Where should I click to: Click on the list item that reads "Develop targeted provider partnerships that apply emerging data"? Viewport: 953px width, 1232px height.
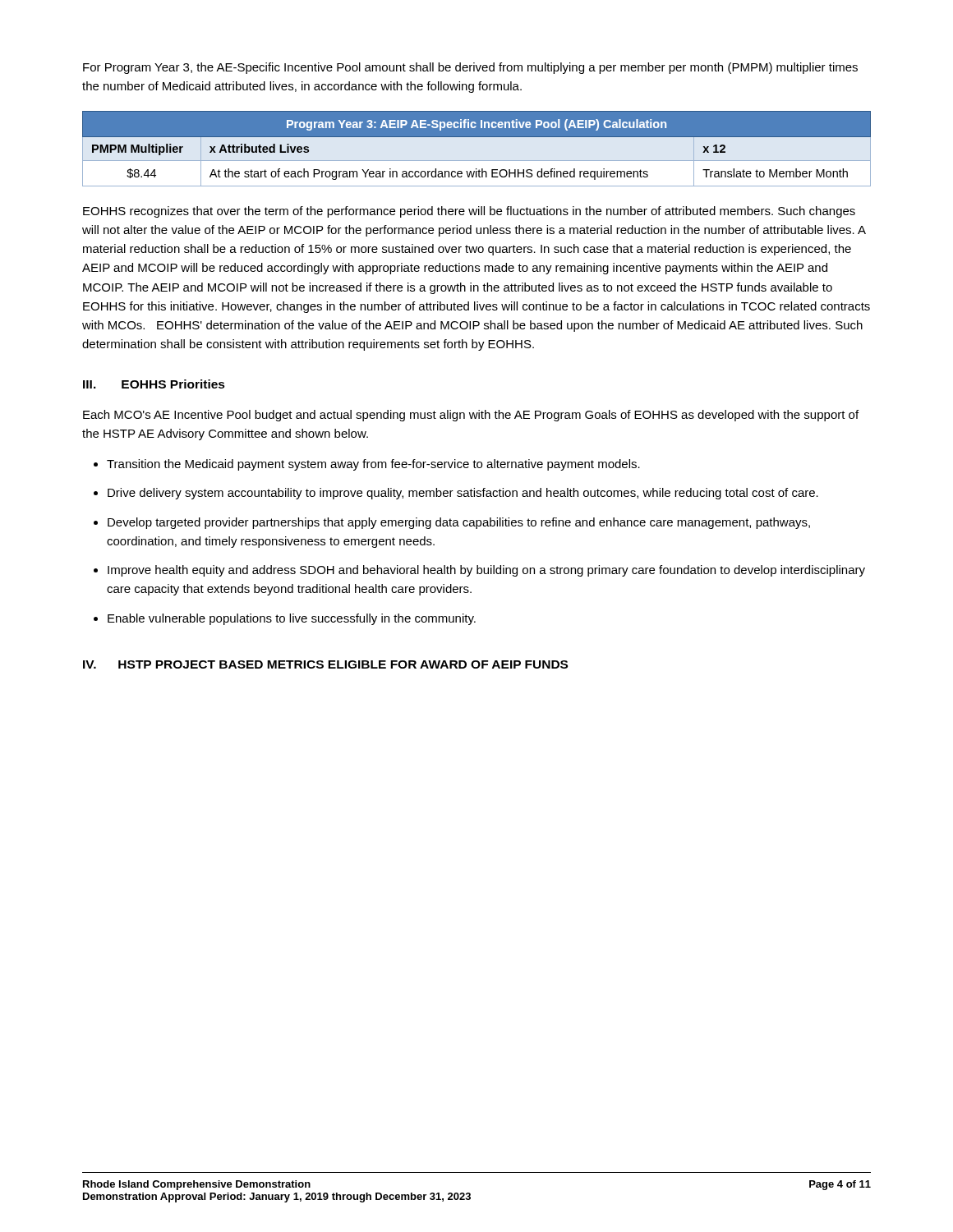(489, 531)
